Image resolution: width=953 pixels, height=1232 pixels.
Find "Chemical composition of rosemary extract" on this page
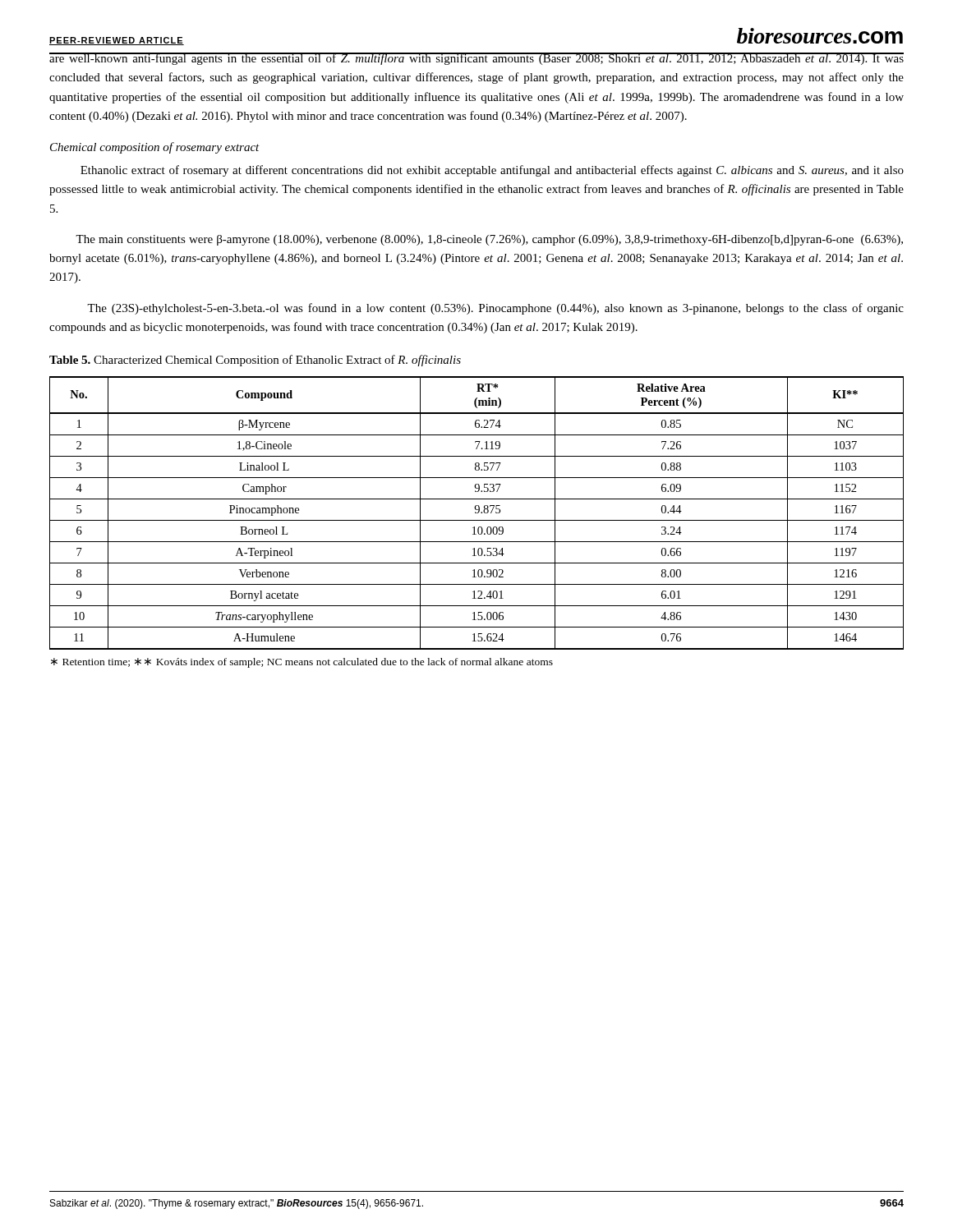[154, 147]
